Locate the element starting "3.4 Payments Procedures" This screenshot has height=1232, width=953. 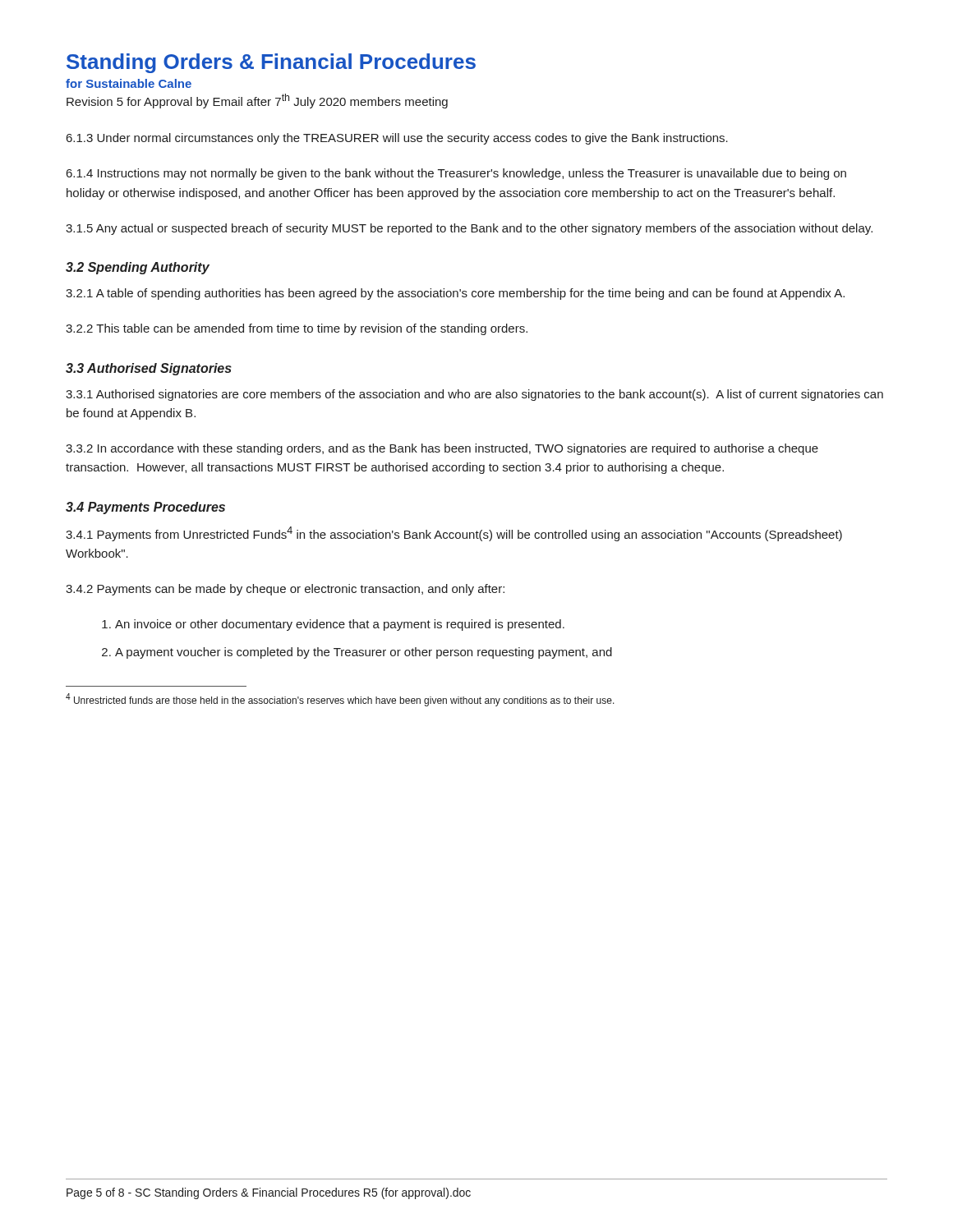tap(146, 507)
